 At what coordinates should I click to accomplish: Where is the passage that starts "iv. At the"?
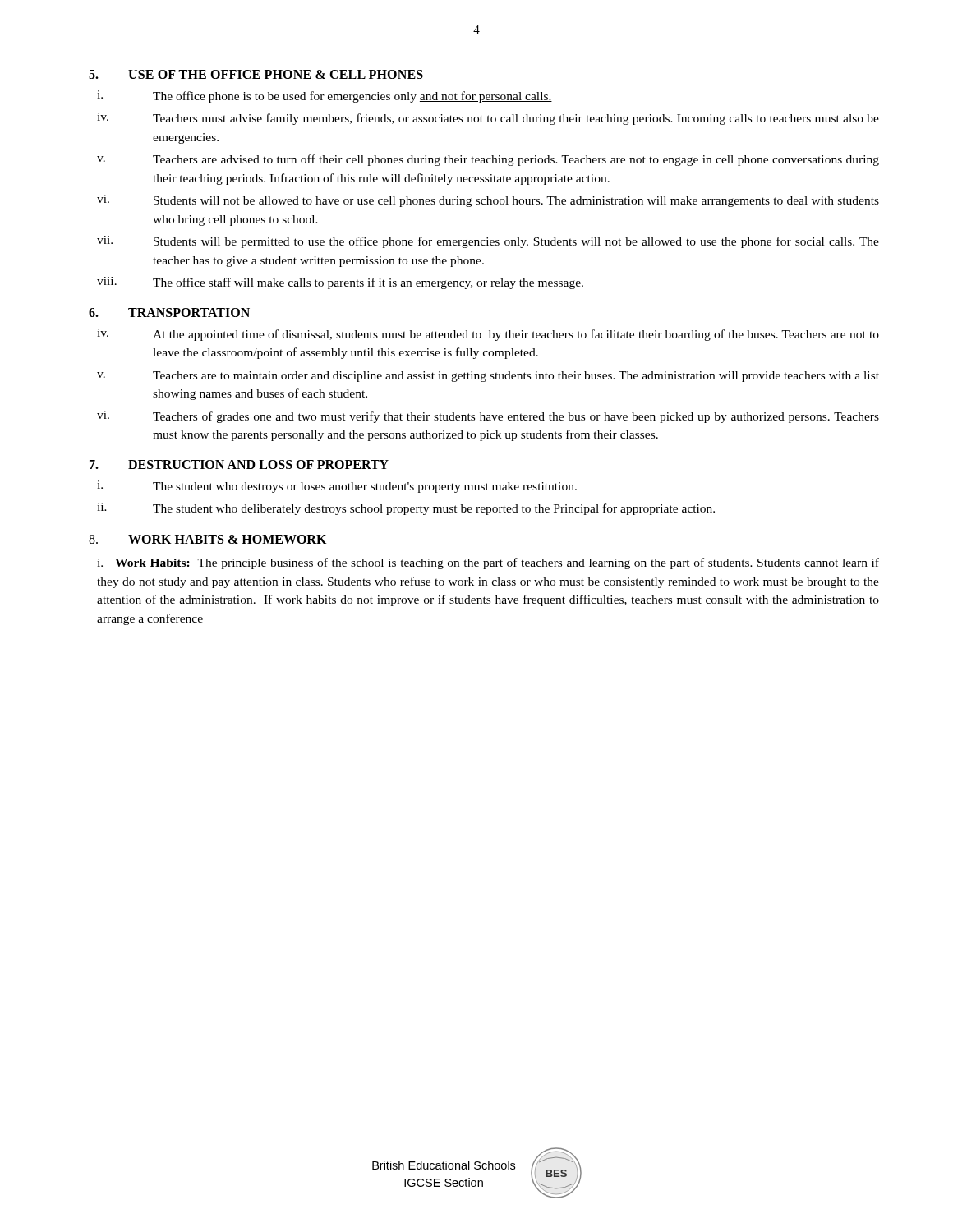point(484,343)
